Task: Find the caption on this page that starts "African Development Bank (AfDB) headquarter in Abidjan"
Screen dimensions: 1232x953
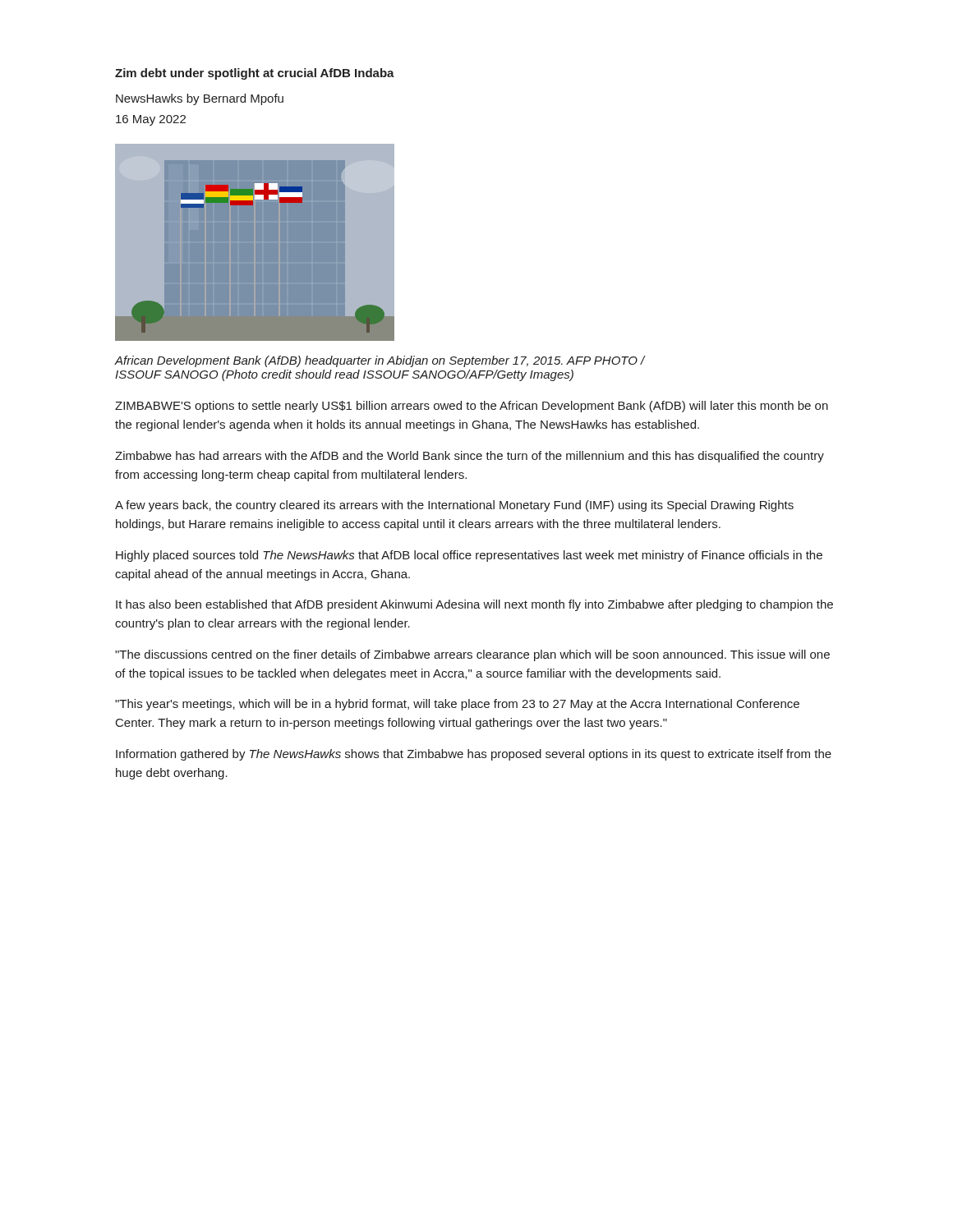Action: coord(380,367)
